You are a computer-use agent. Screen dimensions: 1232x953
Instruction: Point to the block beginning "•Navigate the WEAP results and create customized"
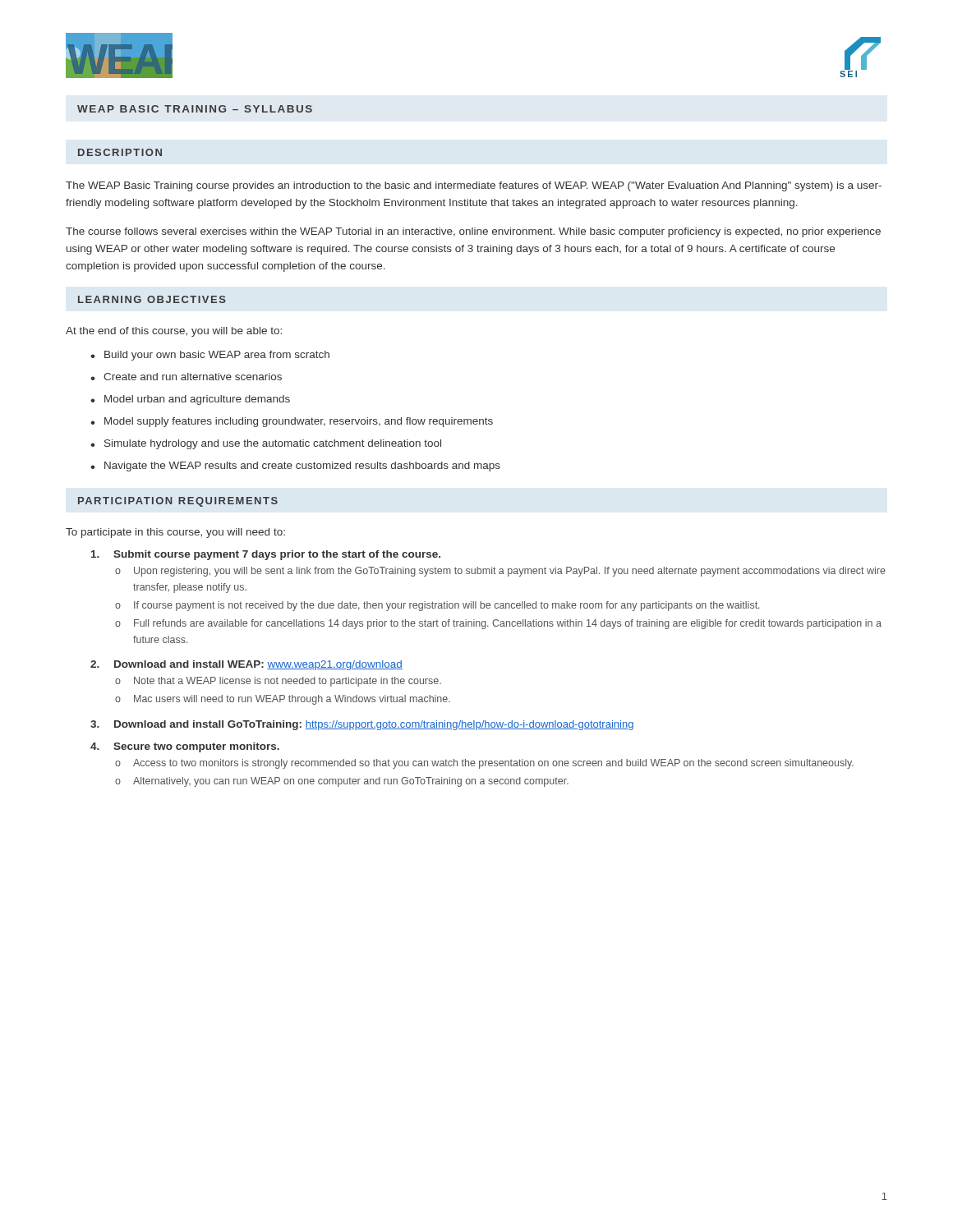pyautogui.click(x=295, y=467)
